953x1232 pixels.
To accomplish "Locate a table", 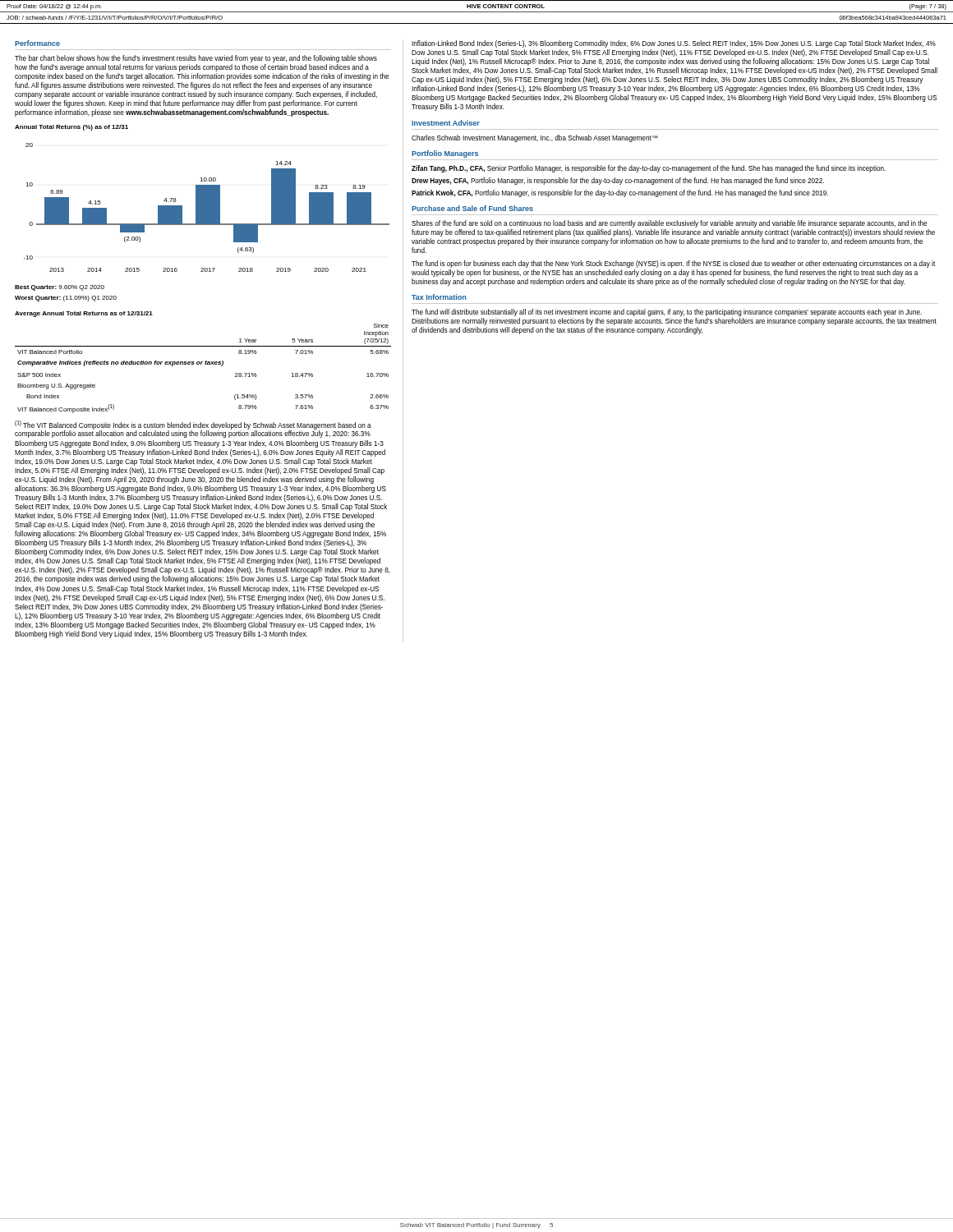I will click(203, 367).
